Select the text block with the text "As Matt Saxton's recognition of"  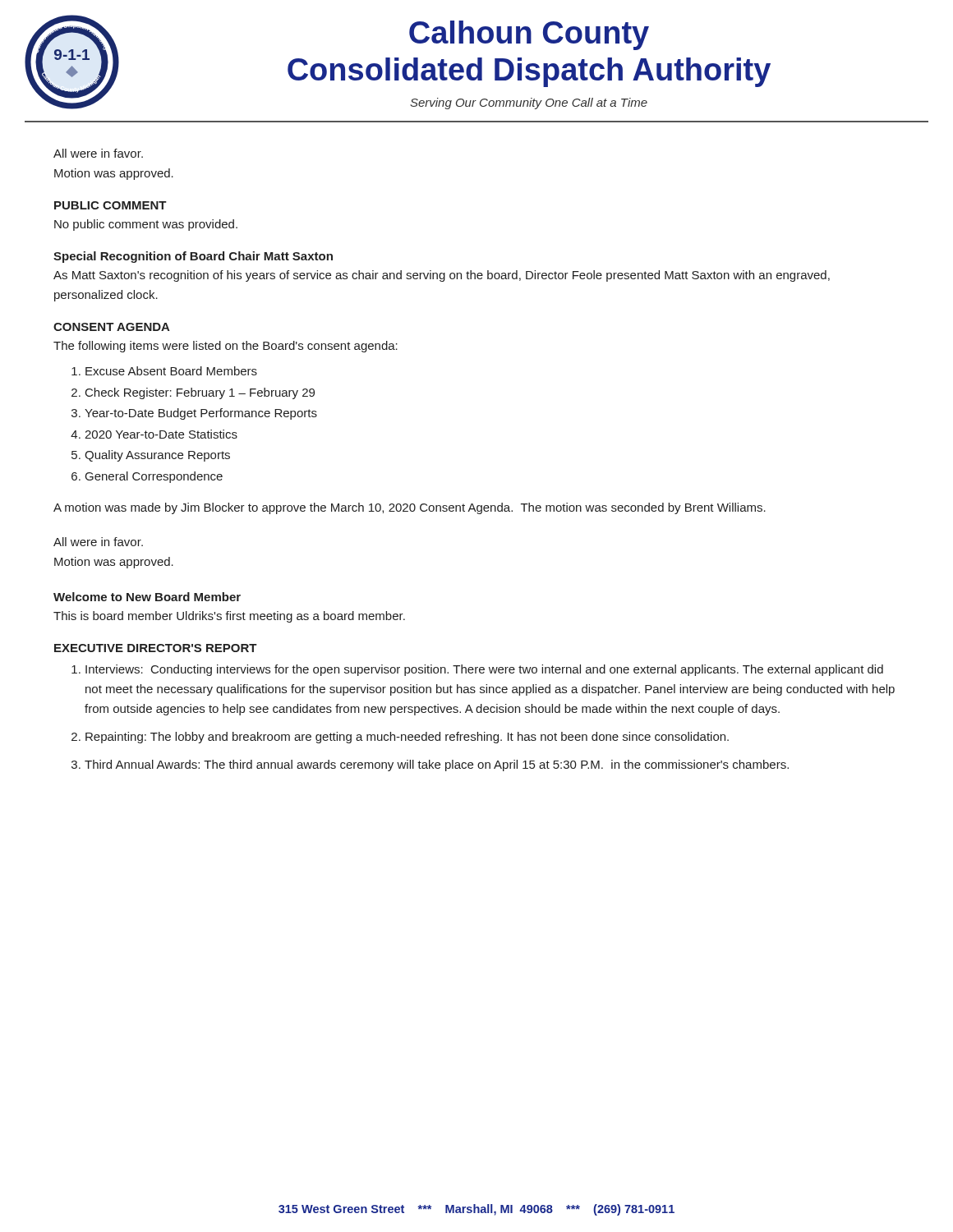pos(442,285)
